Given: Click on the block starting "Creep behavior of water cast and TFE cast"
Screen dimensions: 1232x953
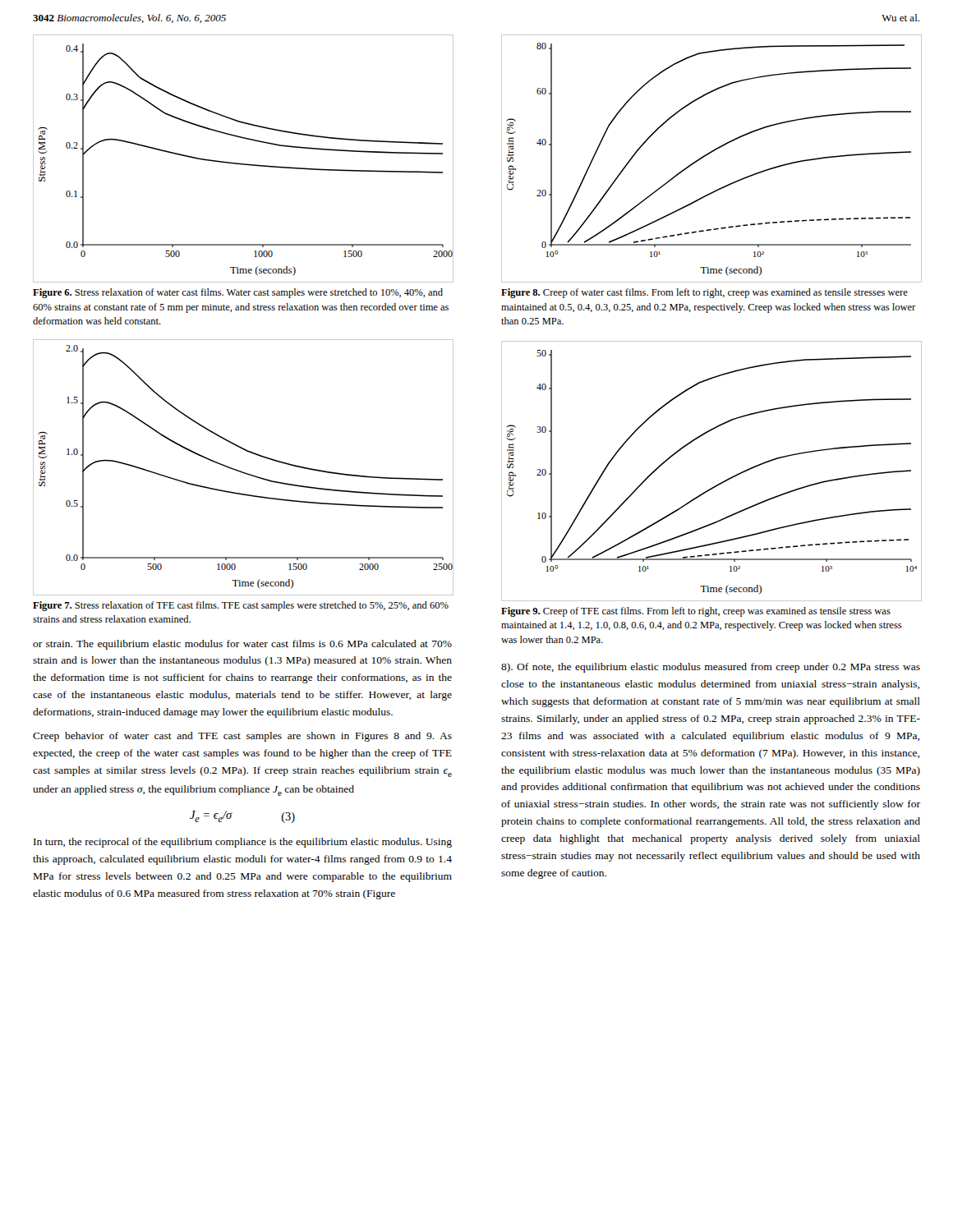Looking at the screenshot, I should click(x=242, y=763).
